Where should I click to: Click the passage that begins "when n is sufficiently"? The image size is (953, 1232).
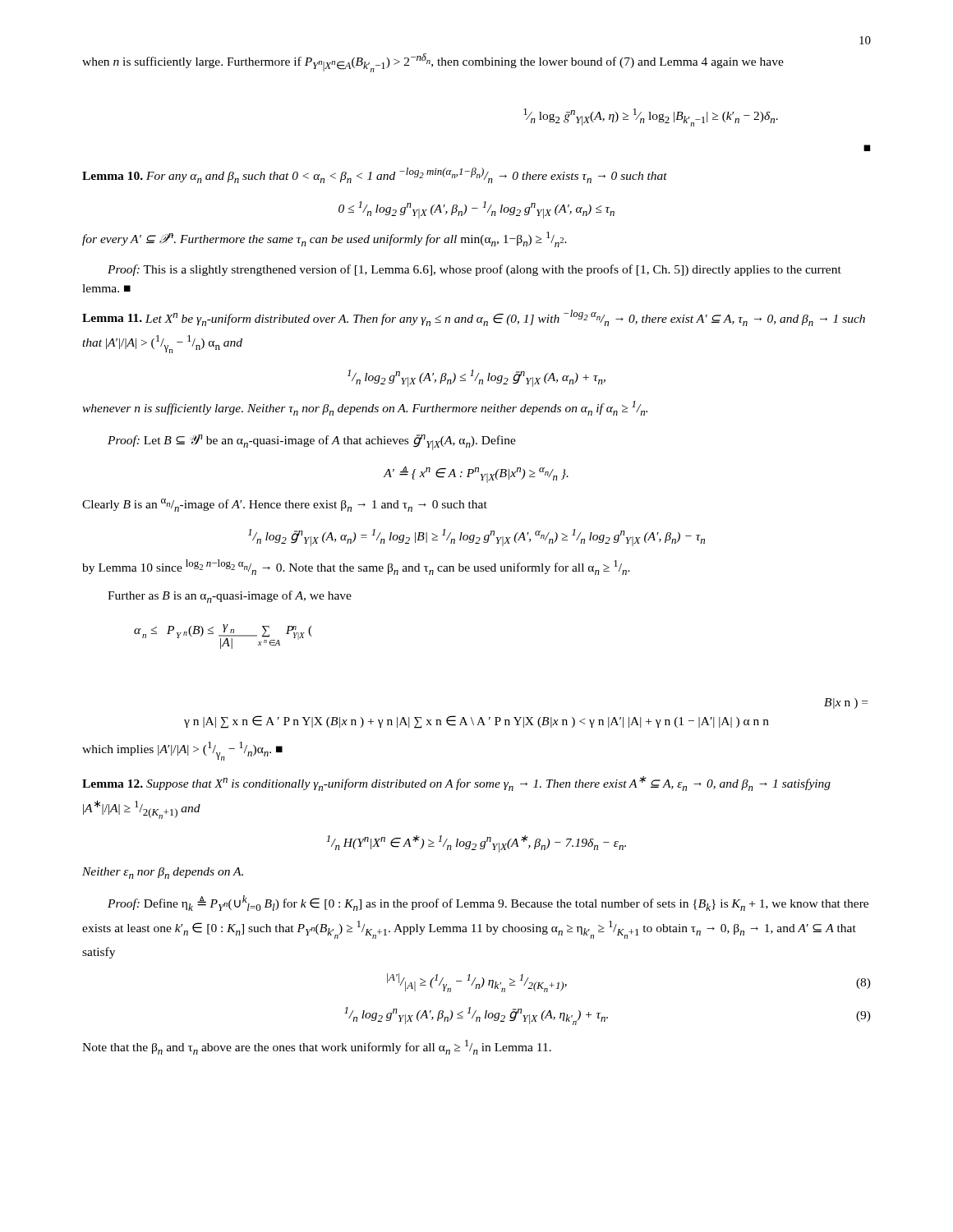click(x=476, y=62)
